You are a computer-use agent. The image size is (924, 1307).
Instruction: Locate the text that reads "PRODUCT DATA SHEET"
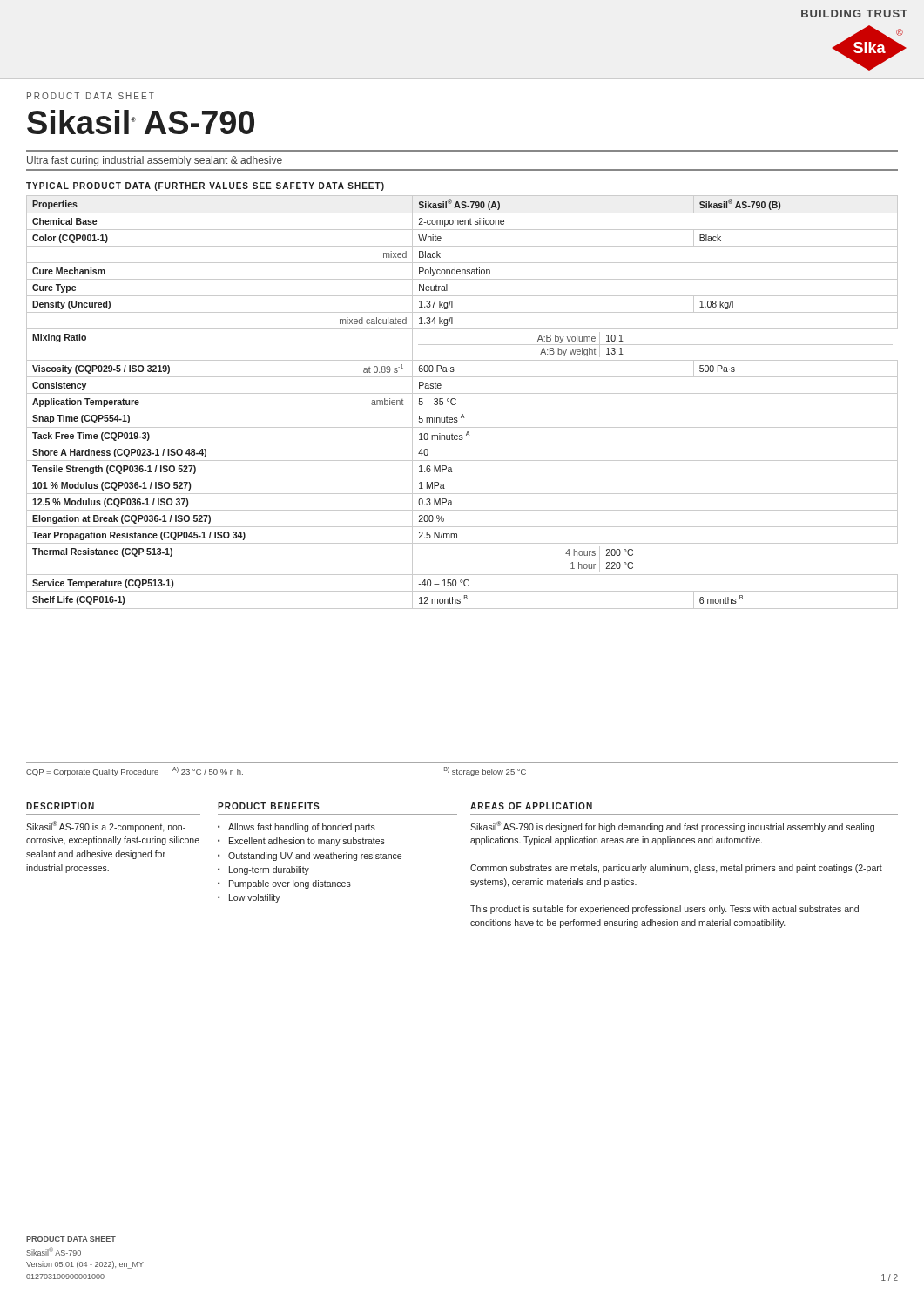[91, 96]
